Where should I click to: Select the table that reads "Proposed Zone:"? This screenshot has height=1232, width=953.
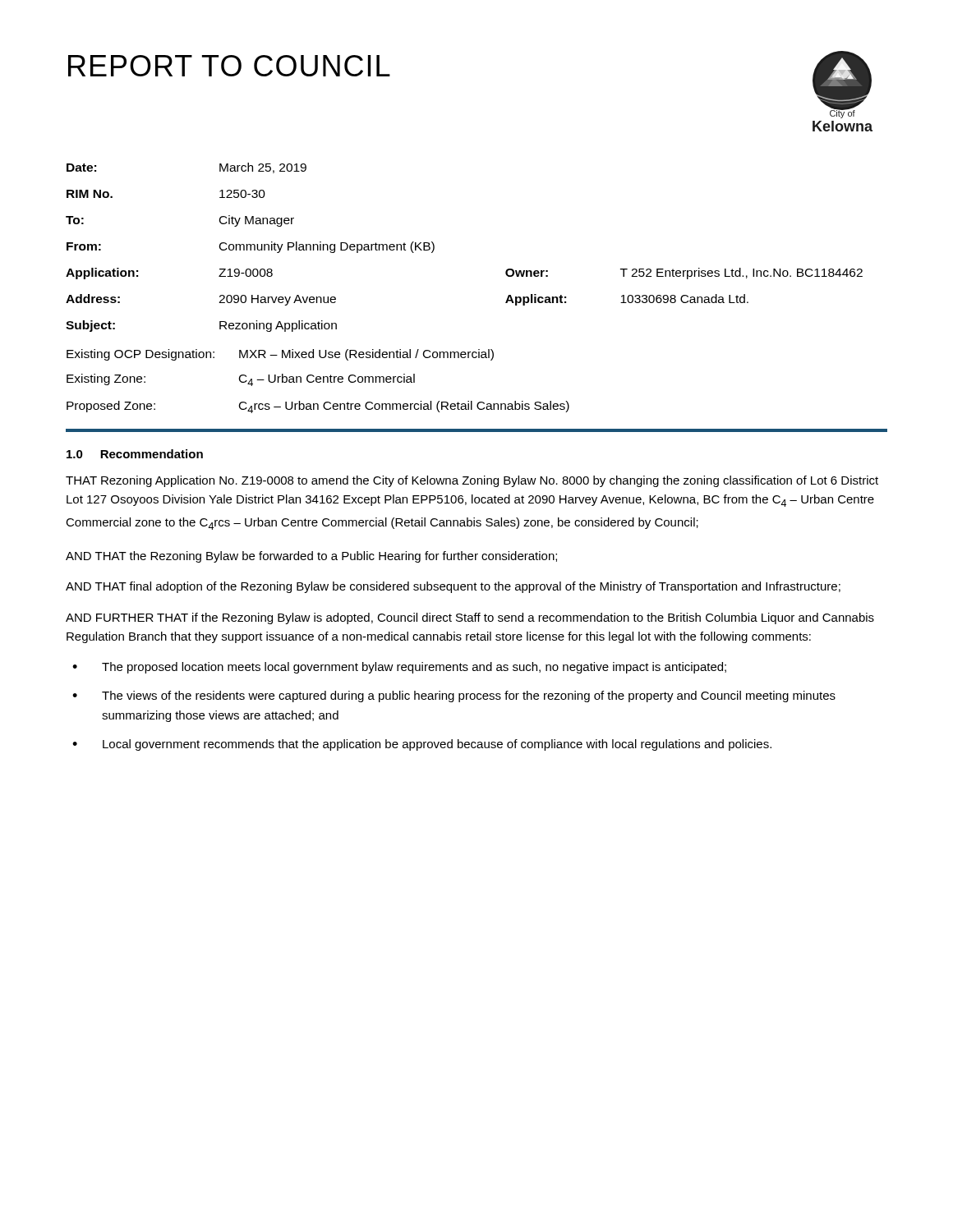476,381
